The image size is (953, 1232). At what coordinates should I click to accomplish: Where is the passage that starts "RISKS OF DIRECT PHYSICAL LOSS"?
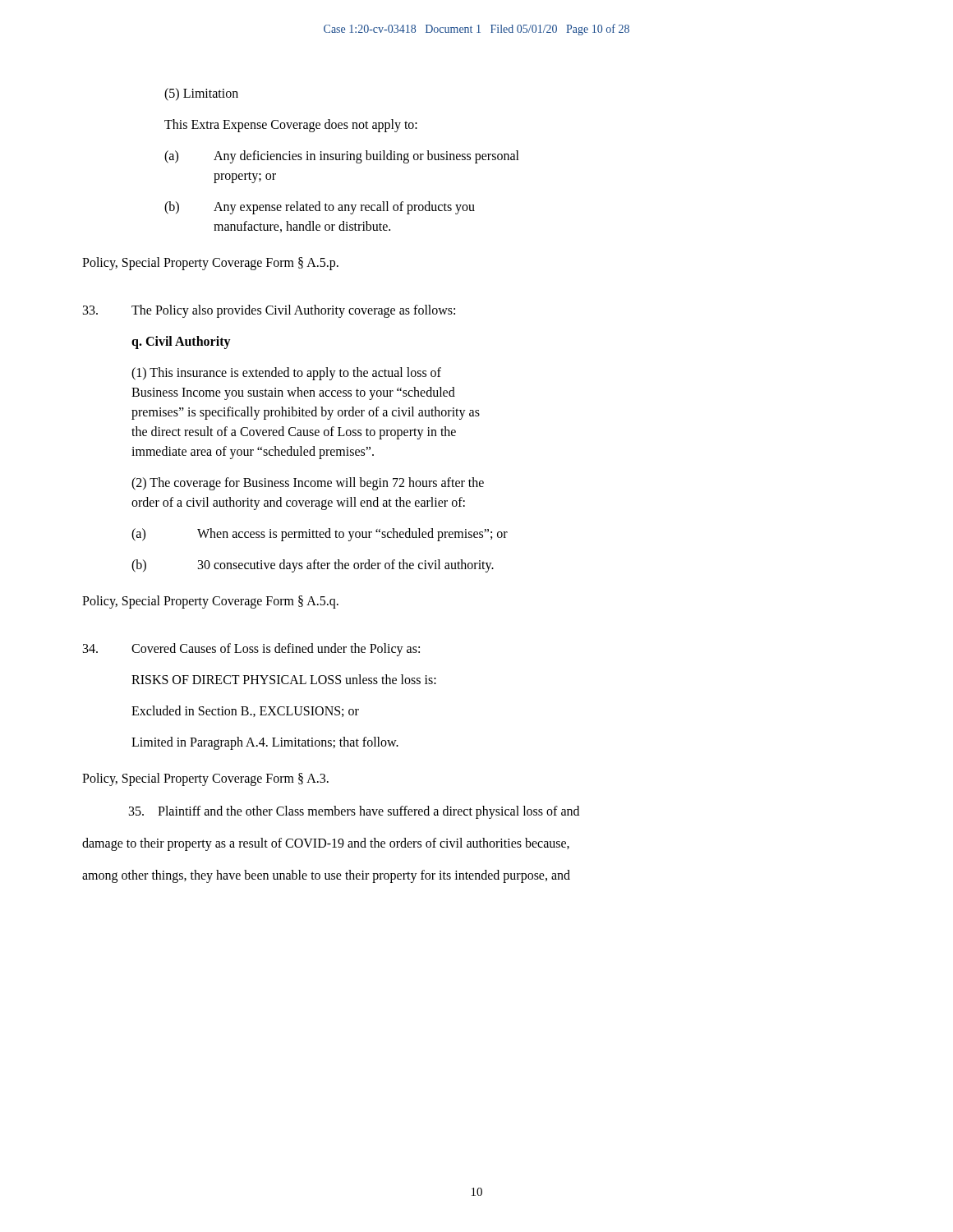[x=284, y=680]
